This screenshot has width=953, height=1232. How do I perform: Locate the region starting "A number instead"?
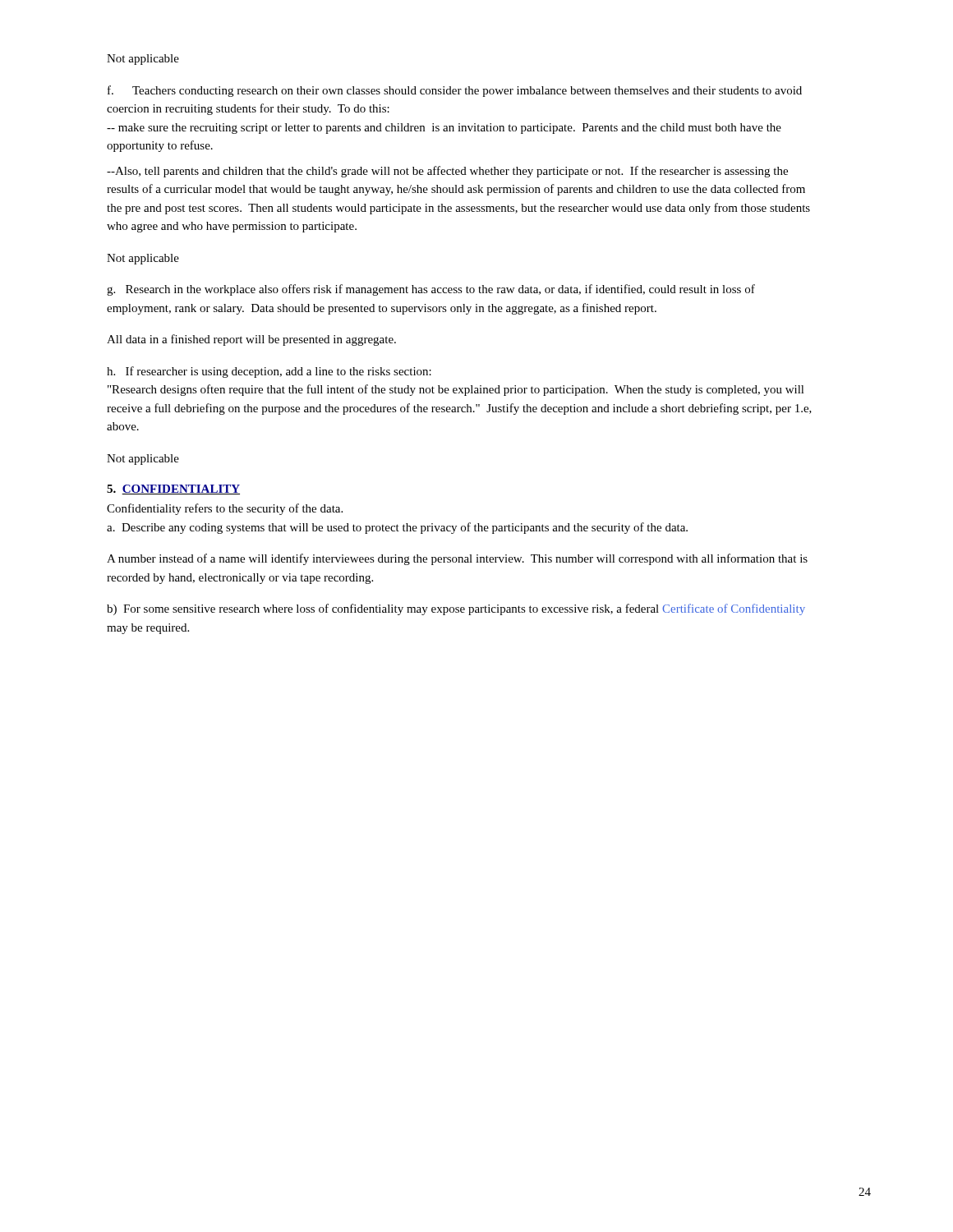pos(460,568)
